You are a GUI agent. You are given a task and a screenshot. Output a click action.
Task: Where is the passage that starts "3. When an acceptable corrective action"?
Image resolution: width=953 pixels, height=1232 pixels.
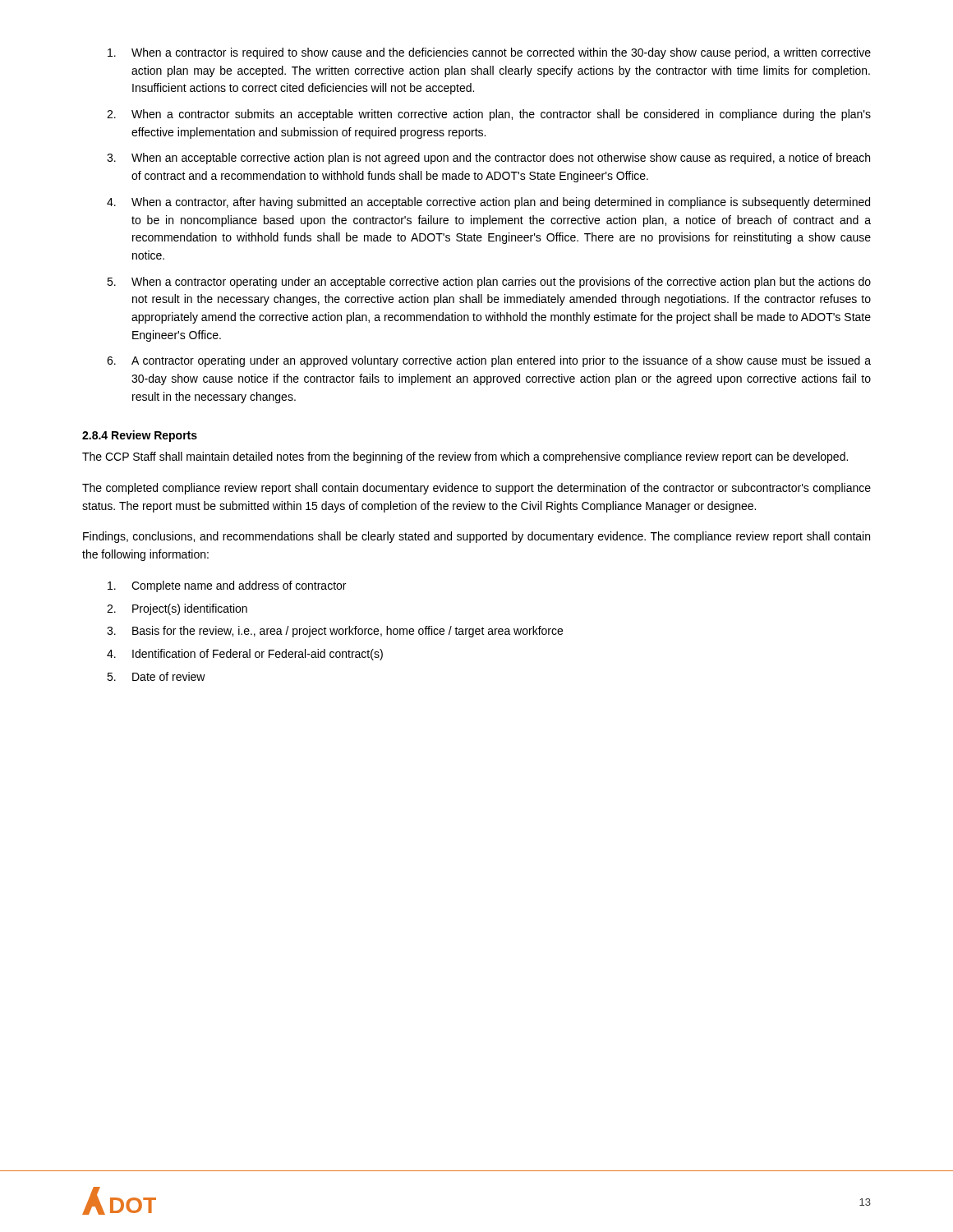489,168
